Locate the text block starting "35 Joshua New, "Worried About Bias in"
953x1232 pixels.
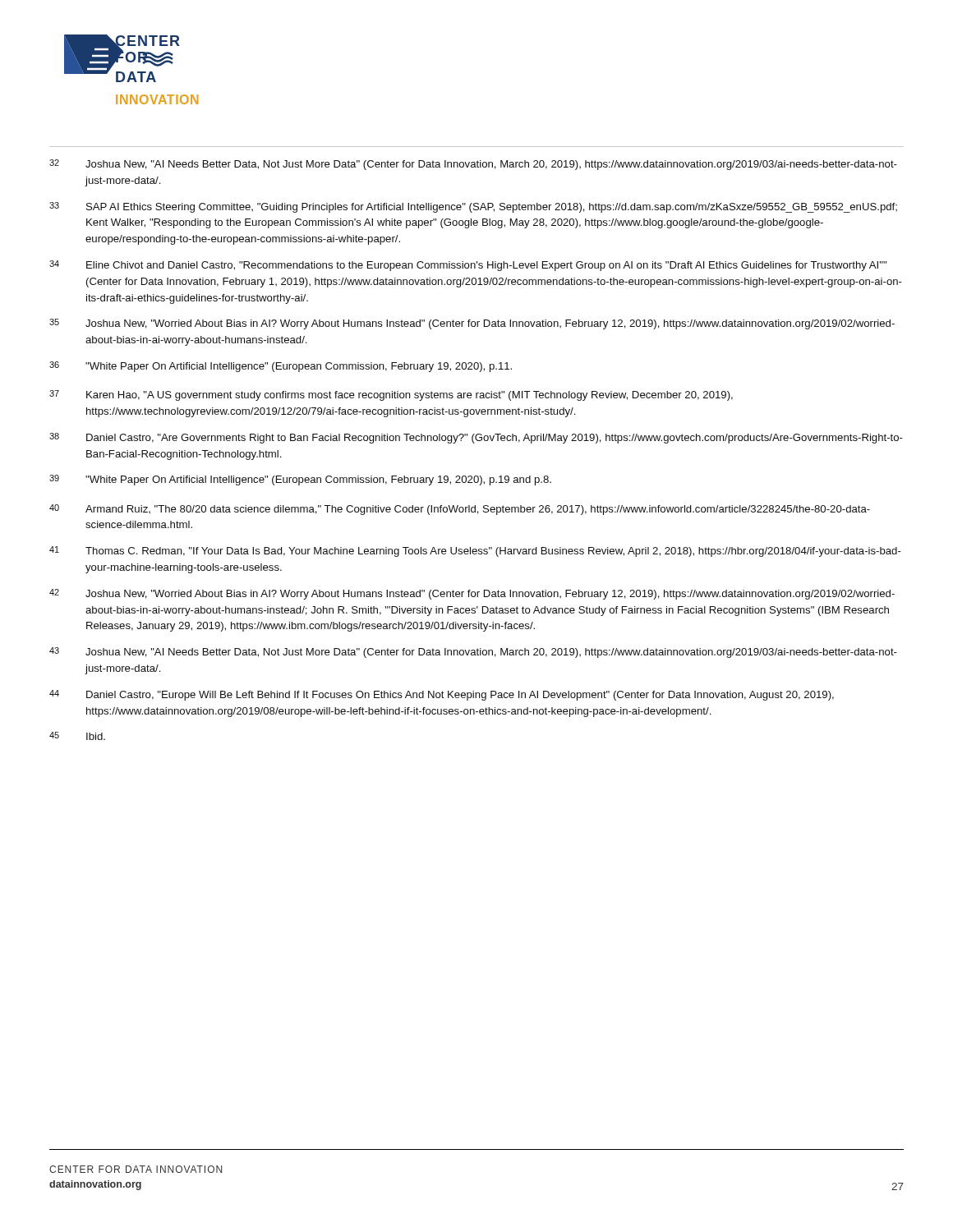(476, 332)
